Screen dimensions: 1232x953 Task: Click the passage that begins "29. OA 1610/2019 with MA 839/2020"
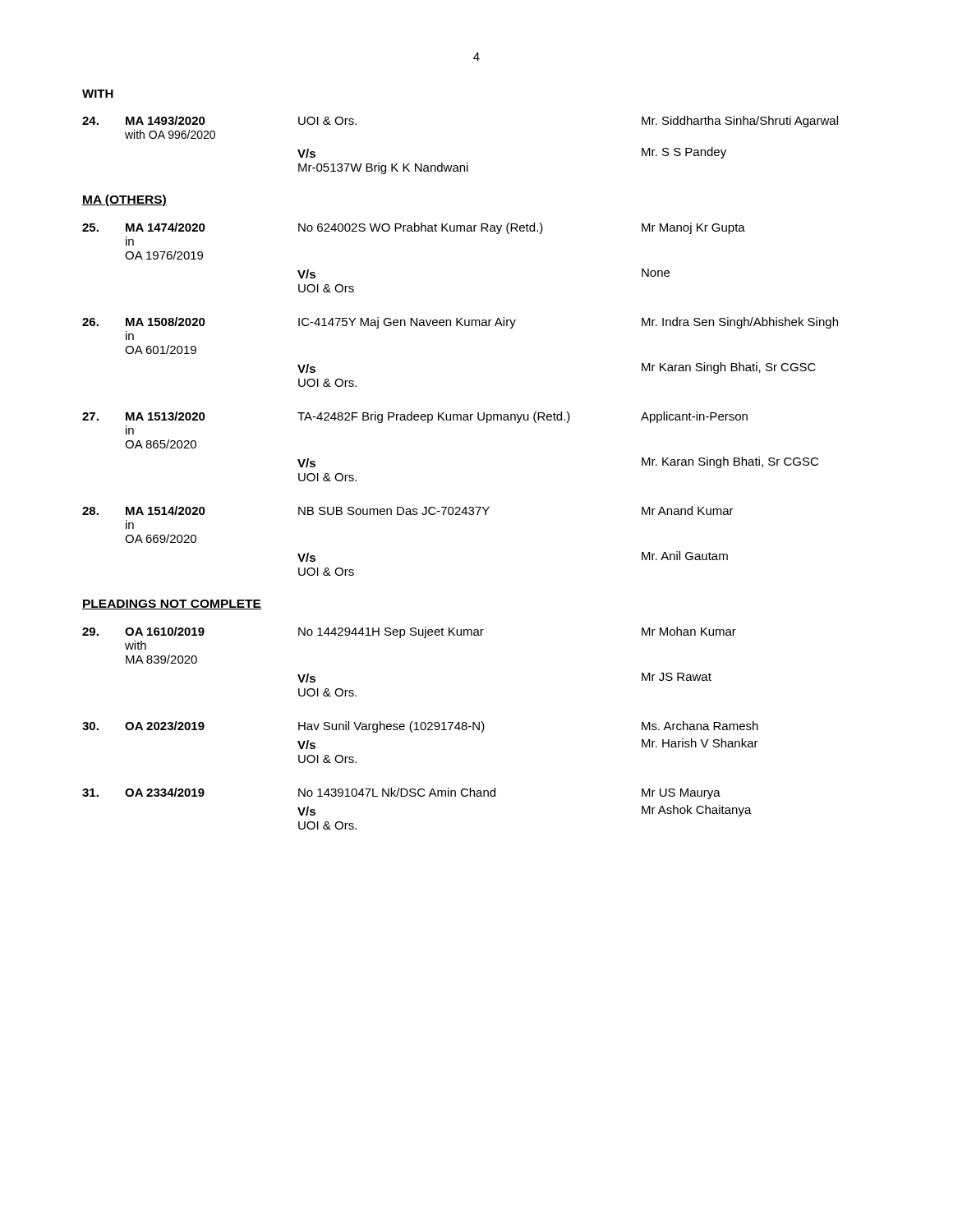[x=409, y=632]
